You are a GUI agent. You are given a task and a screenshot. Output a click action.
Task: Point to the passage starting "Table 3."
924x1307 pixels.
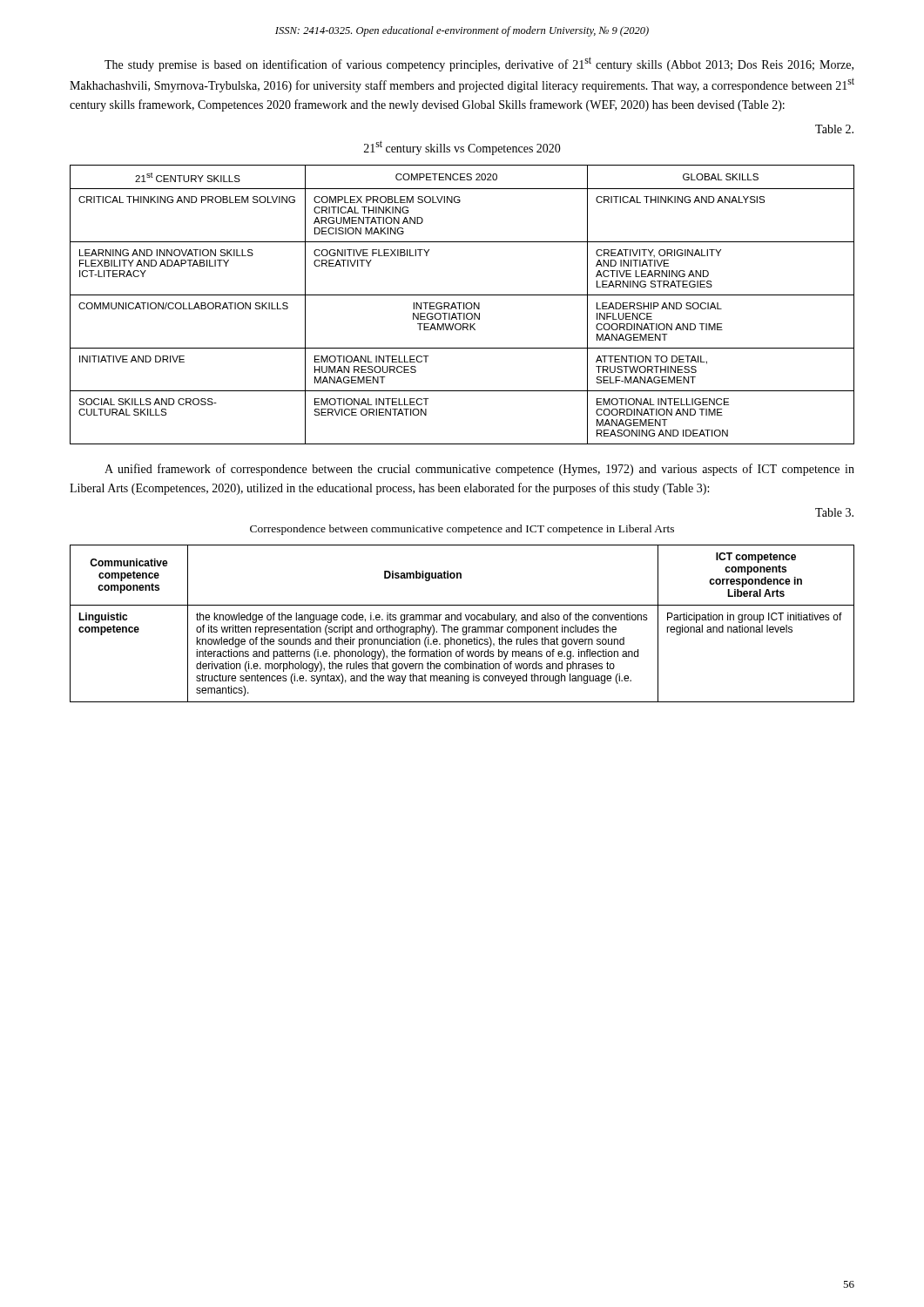click(x=835, y=513)
